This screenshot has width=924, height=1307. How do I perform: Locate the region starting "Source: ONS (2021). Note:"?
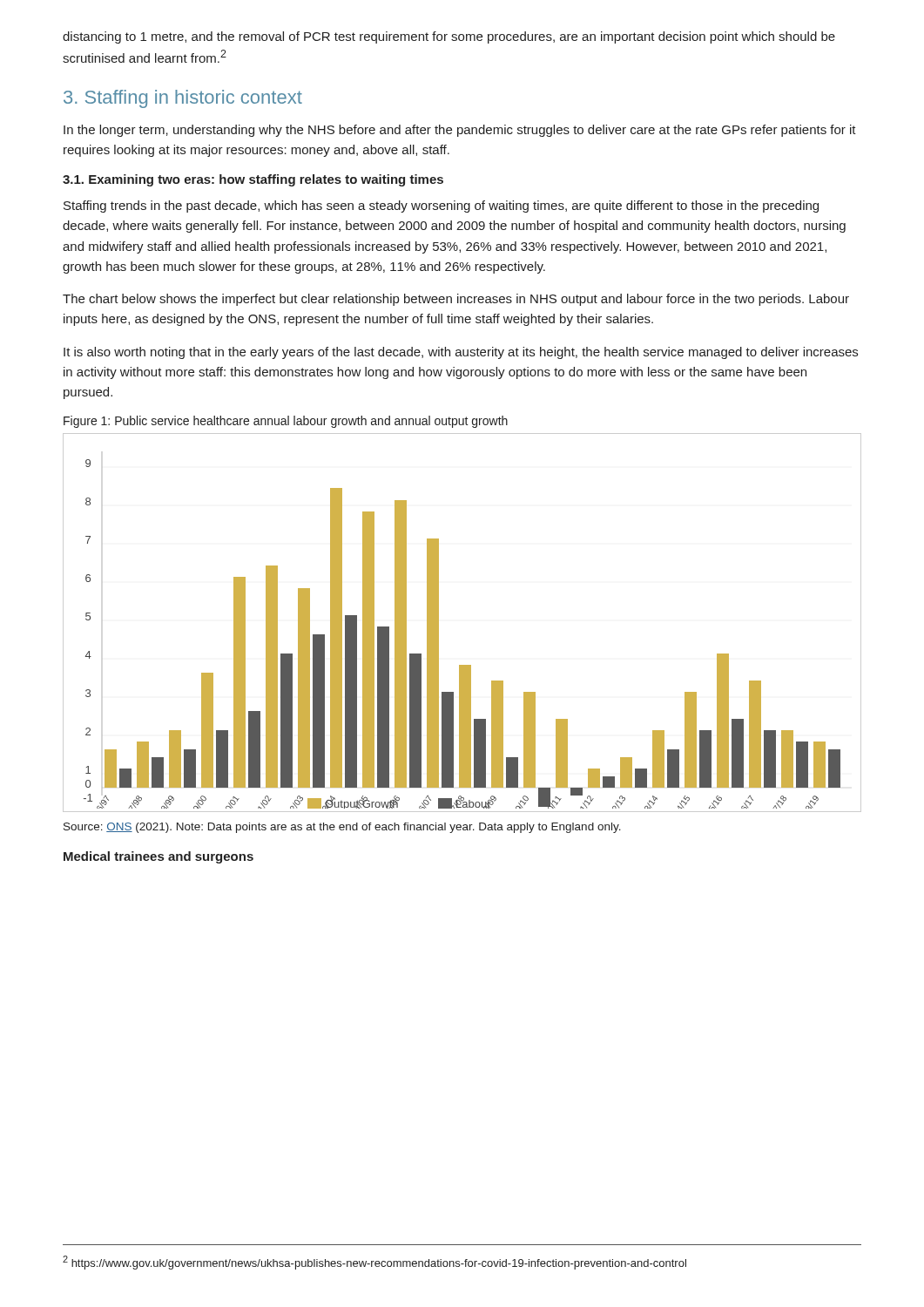coord(342,827)
